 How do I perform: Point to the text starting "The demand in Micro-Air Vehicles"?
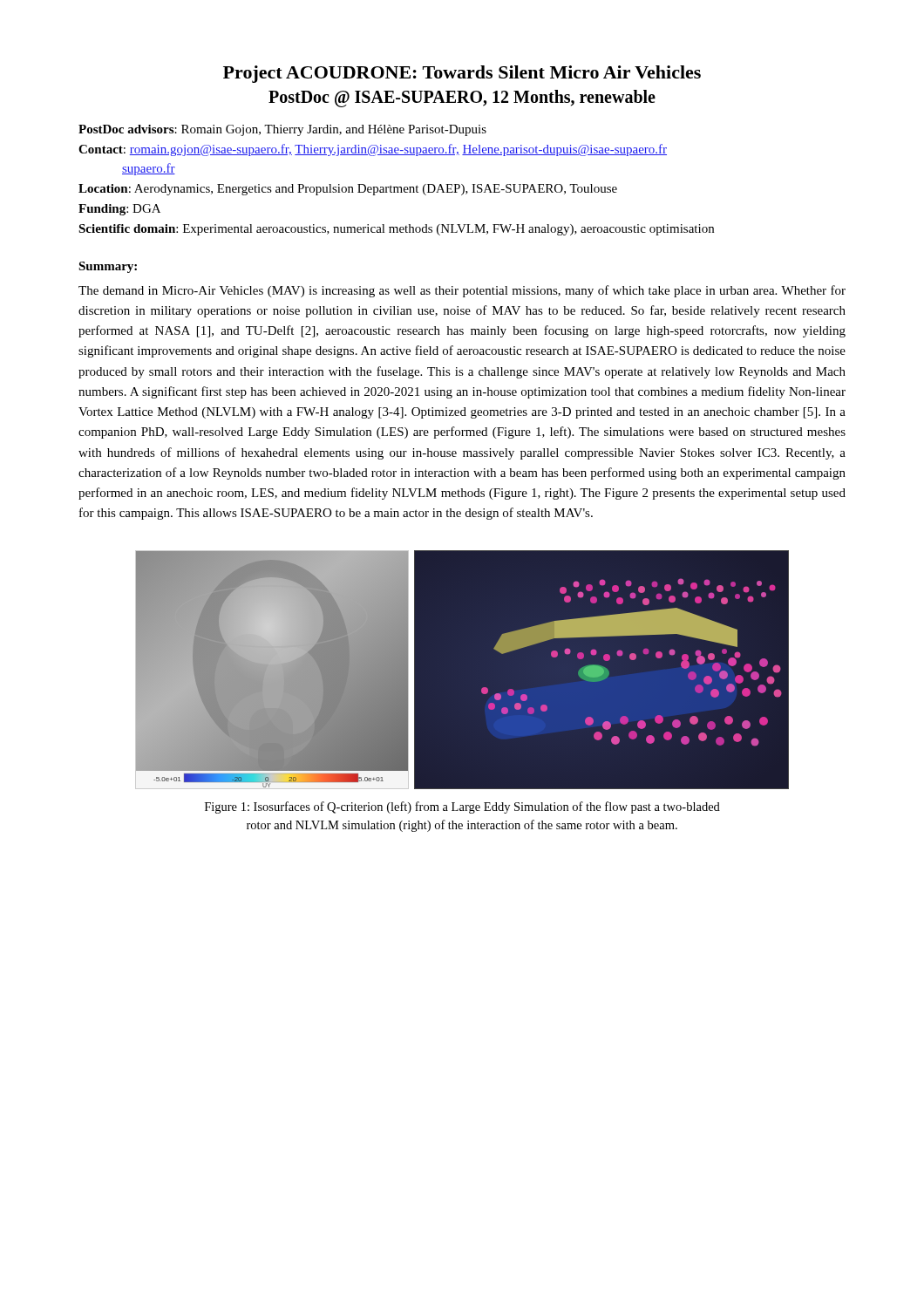pyautogui.click(x=462, y=401)
